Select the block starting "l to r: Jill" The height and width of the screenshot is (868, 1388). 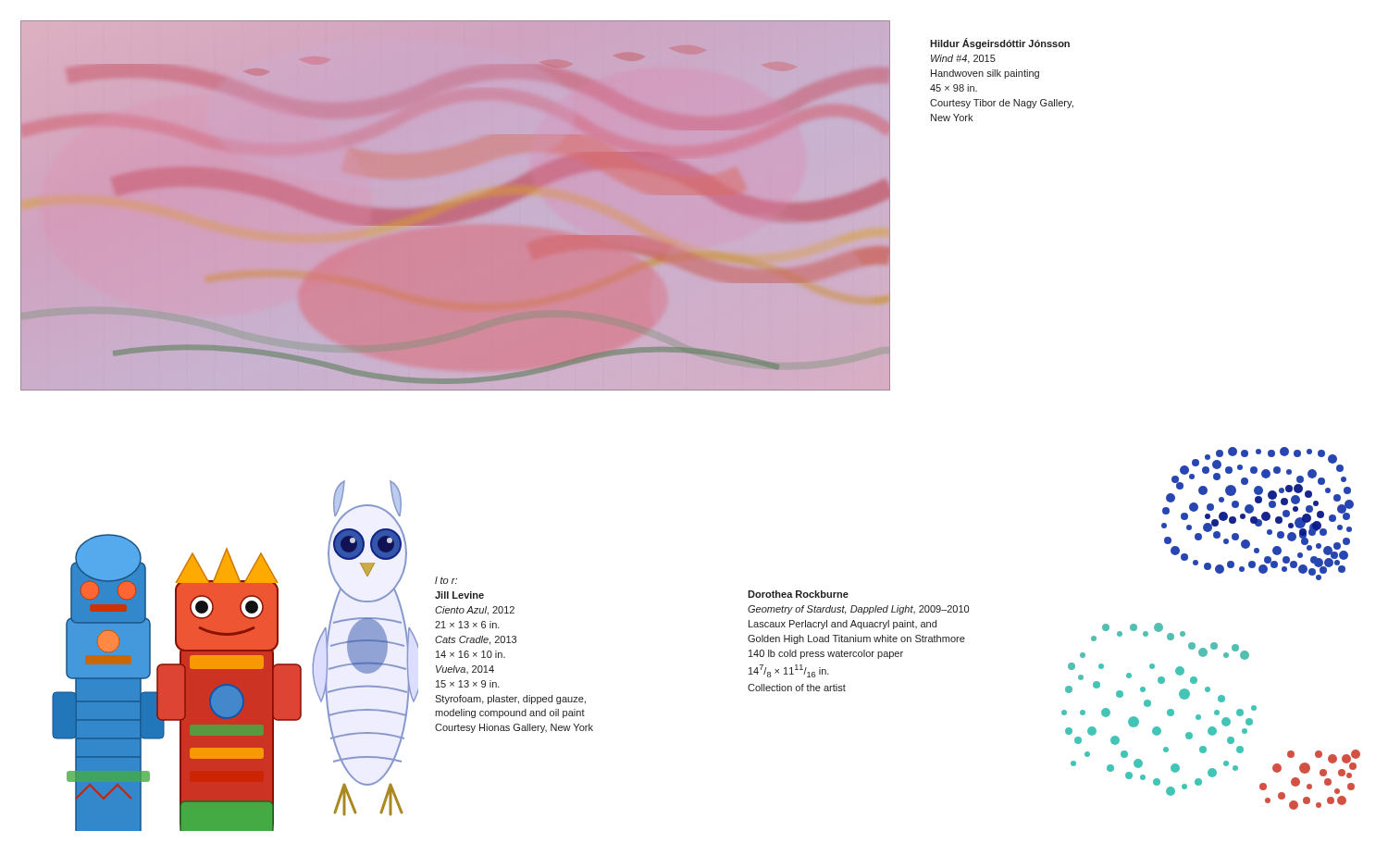(x=446, y=580)
